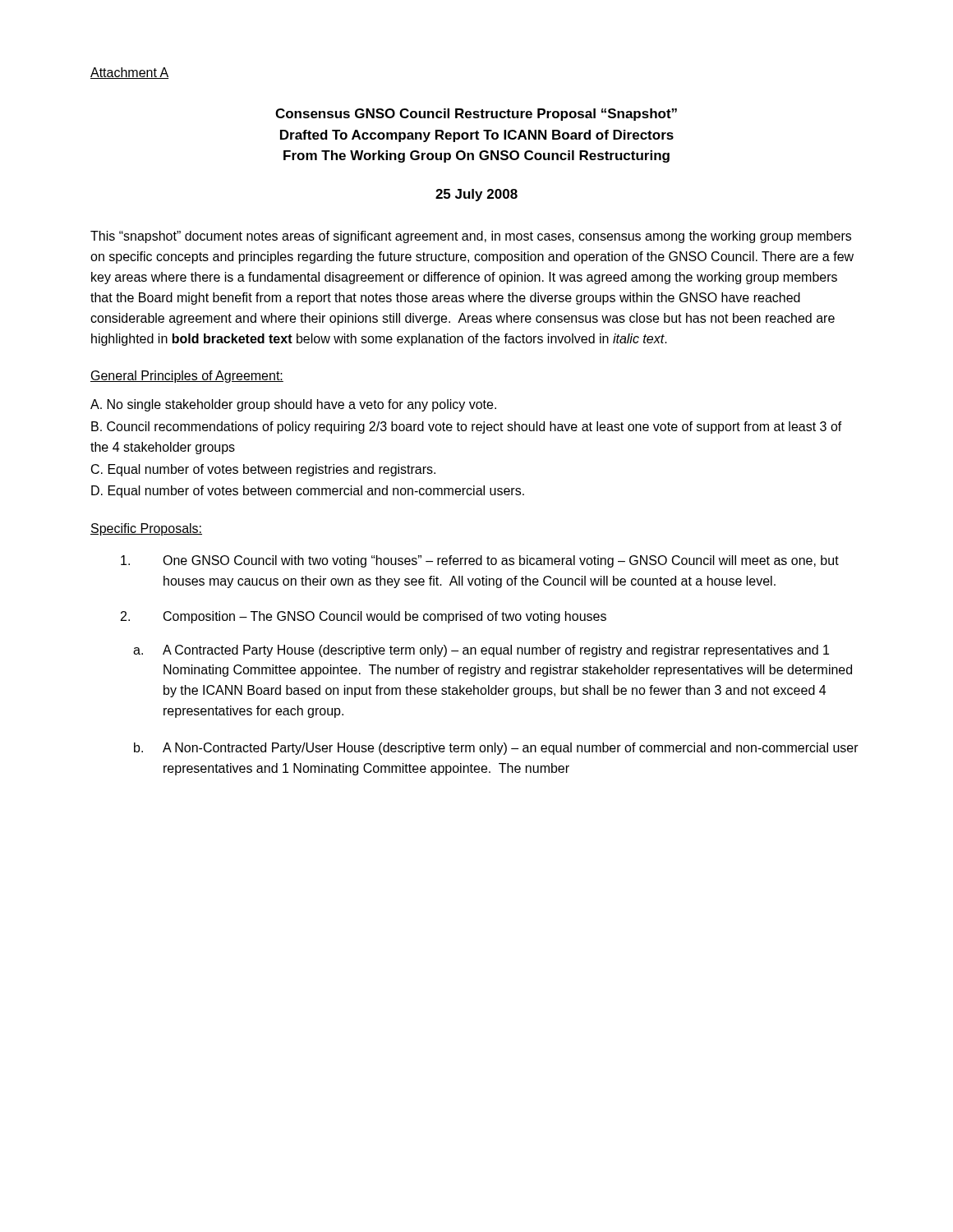Click on the text starting "A. No single stakeholder group should have"
This screenshot has height=1232, width=953.
tap(294, 405)
